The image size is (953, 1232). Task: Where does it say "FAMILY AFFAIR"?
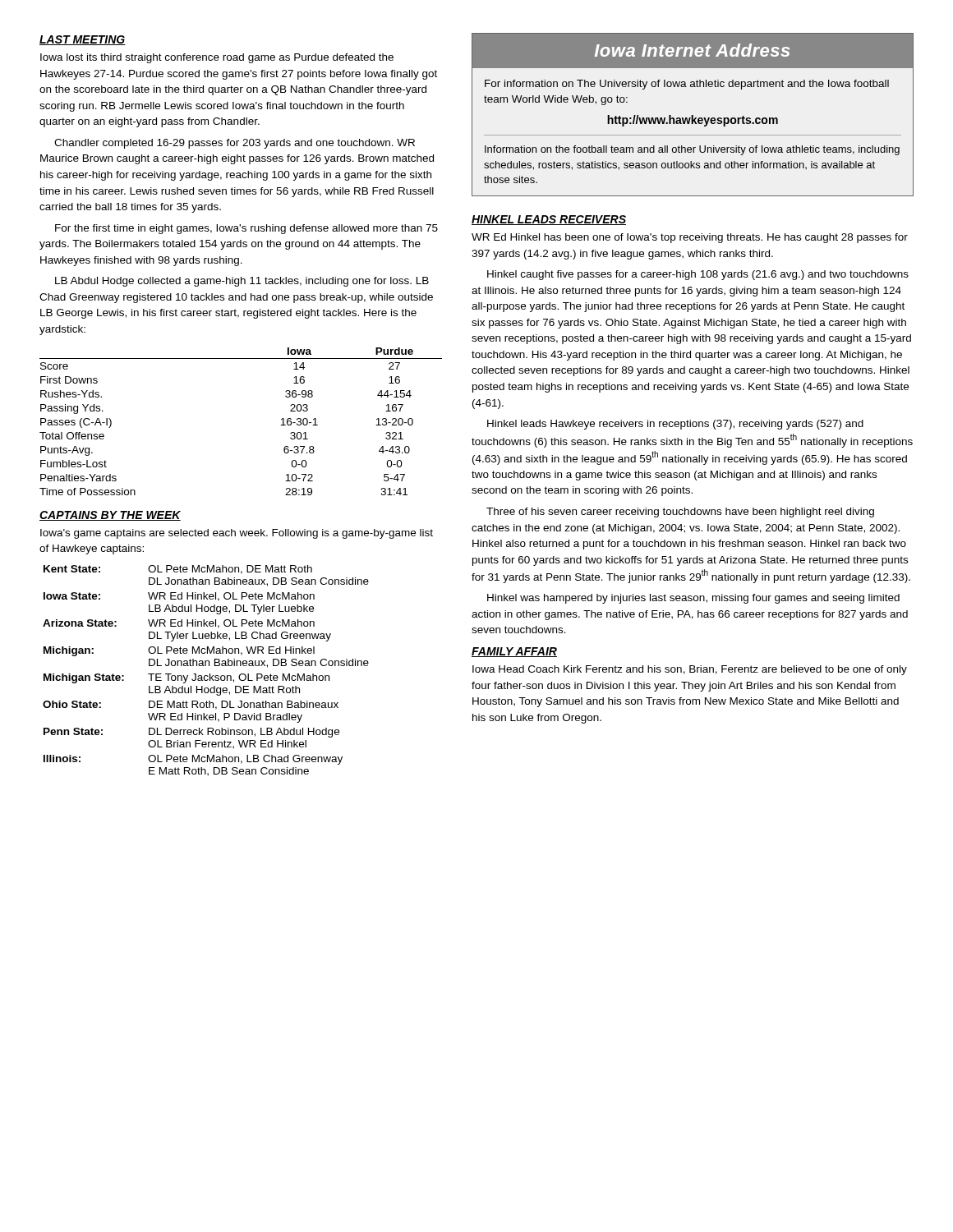click(x=514, y=652)
